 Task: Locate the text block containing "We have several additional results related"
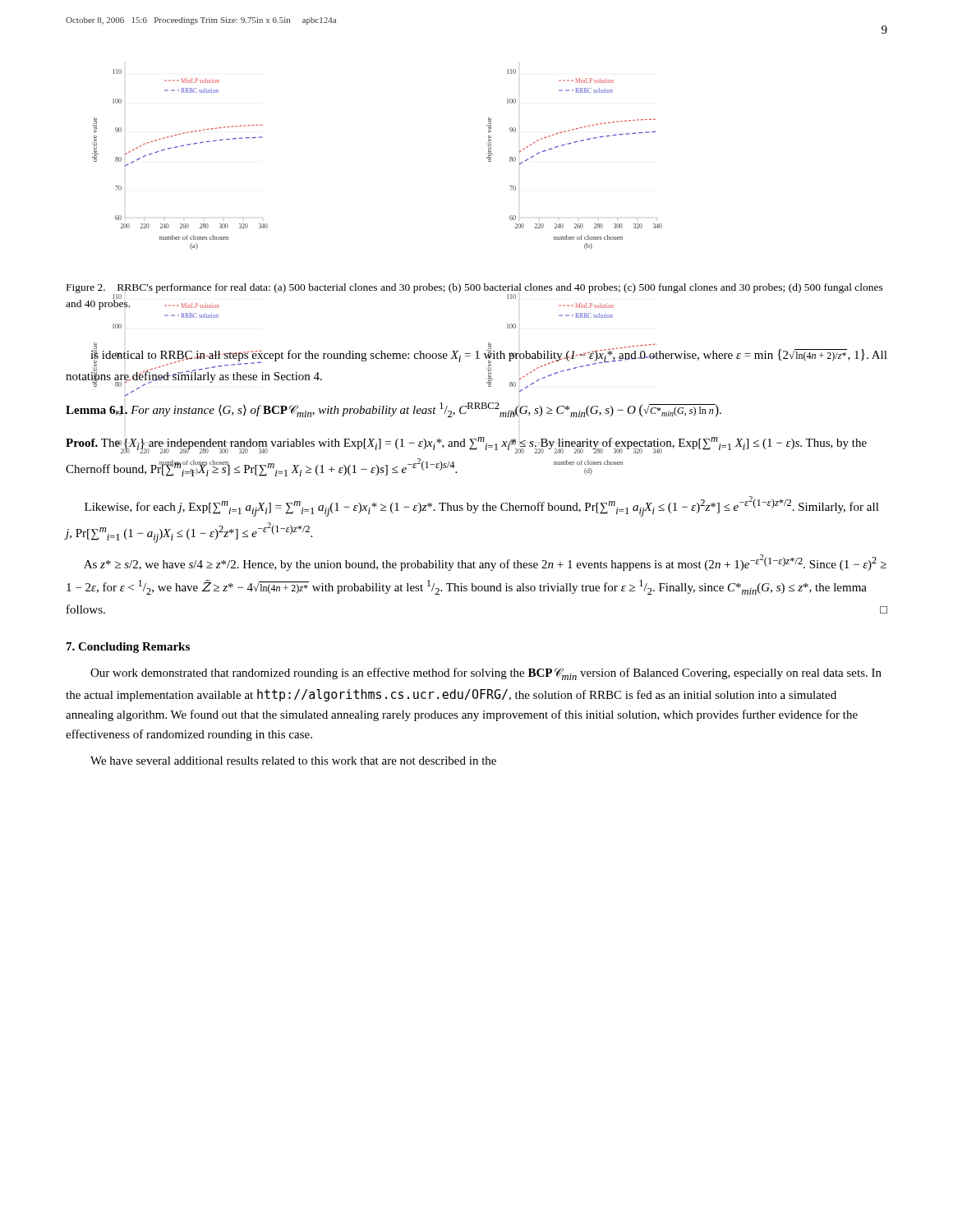coord(293,760)
